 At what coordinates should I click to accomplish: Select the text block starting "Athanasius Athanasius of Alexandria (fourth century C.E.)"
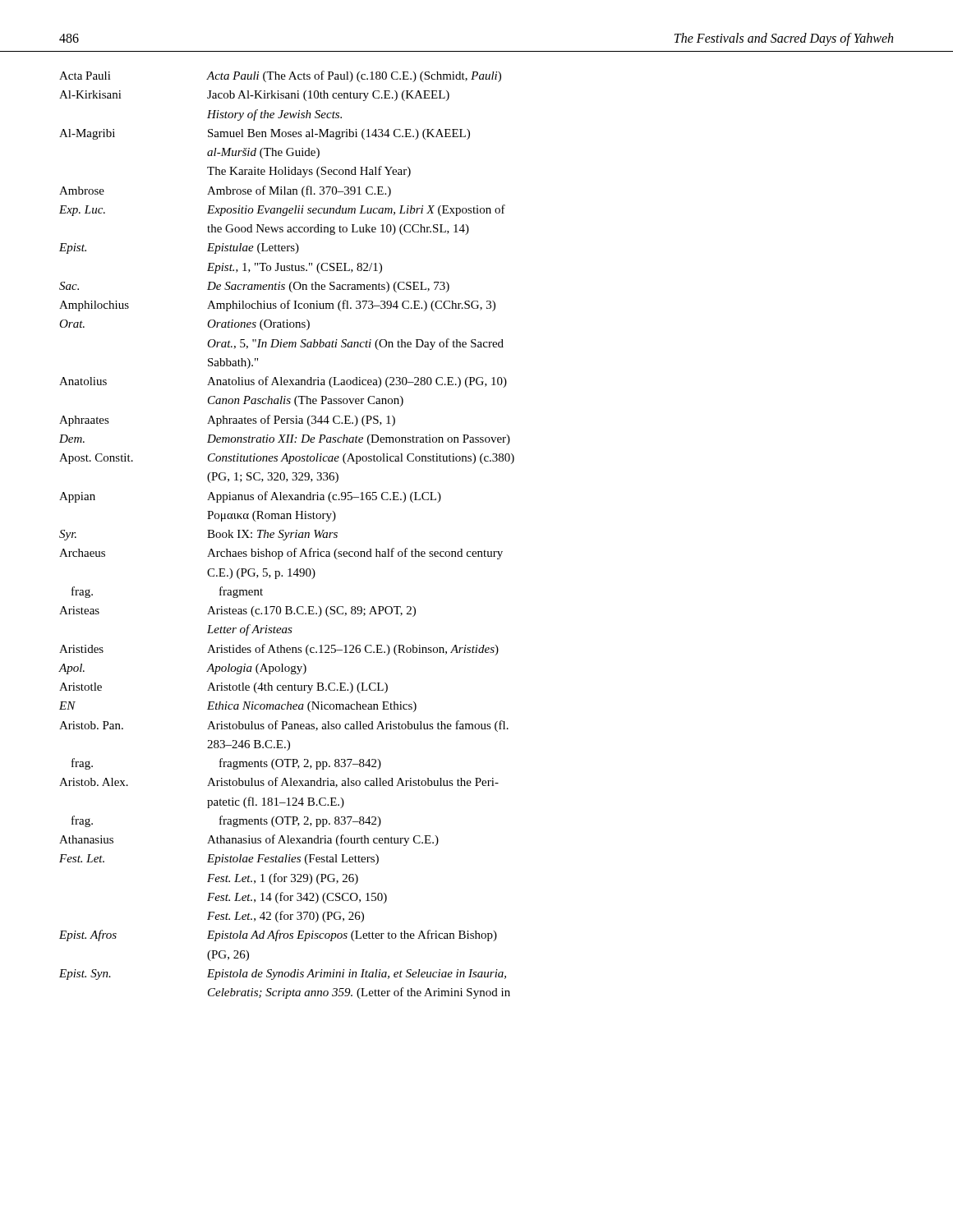[249, 840]
